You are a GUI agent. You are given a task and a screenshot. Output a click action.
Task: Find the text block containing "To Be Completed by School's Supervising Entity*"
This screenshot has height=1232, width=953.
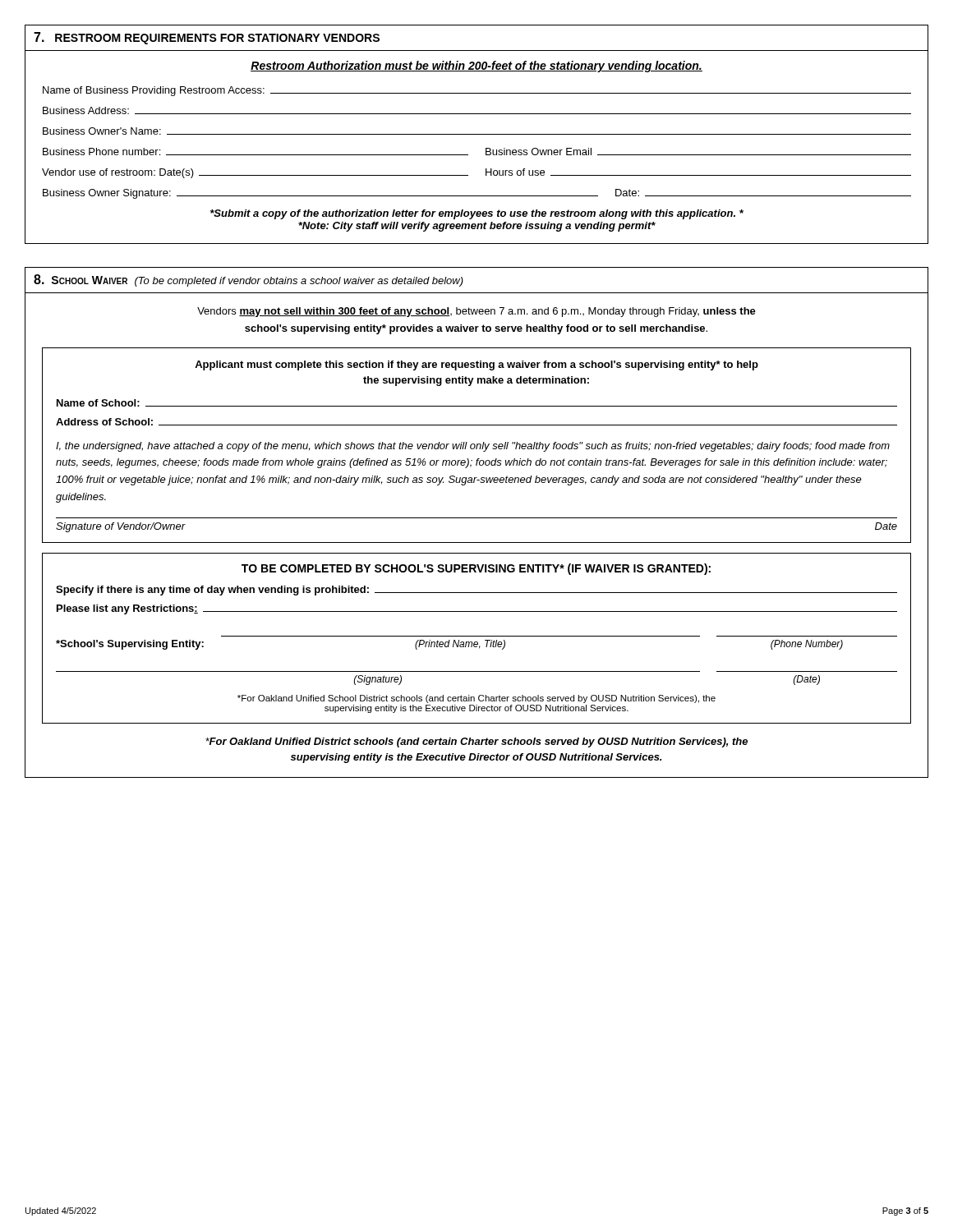tap(476, 568)
